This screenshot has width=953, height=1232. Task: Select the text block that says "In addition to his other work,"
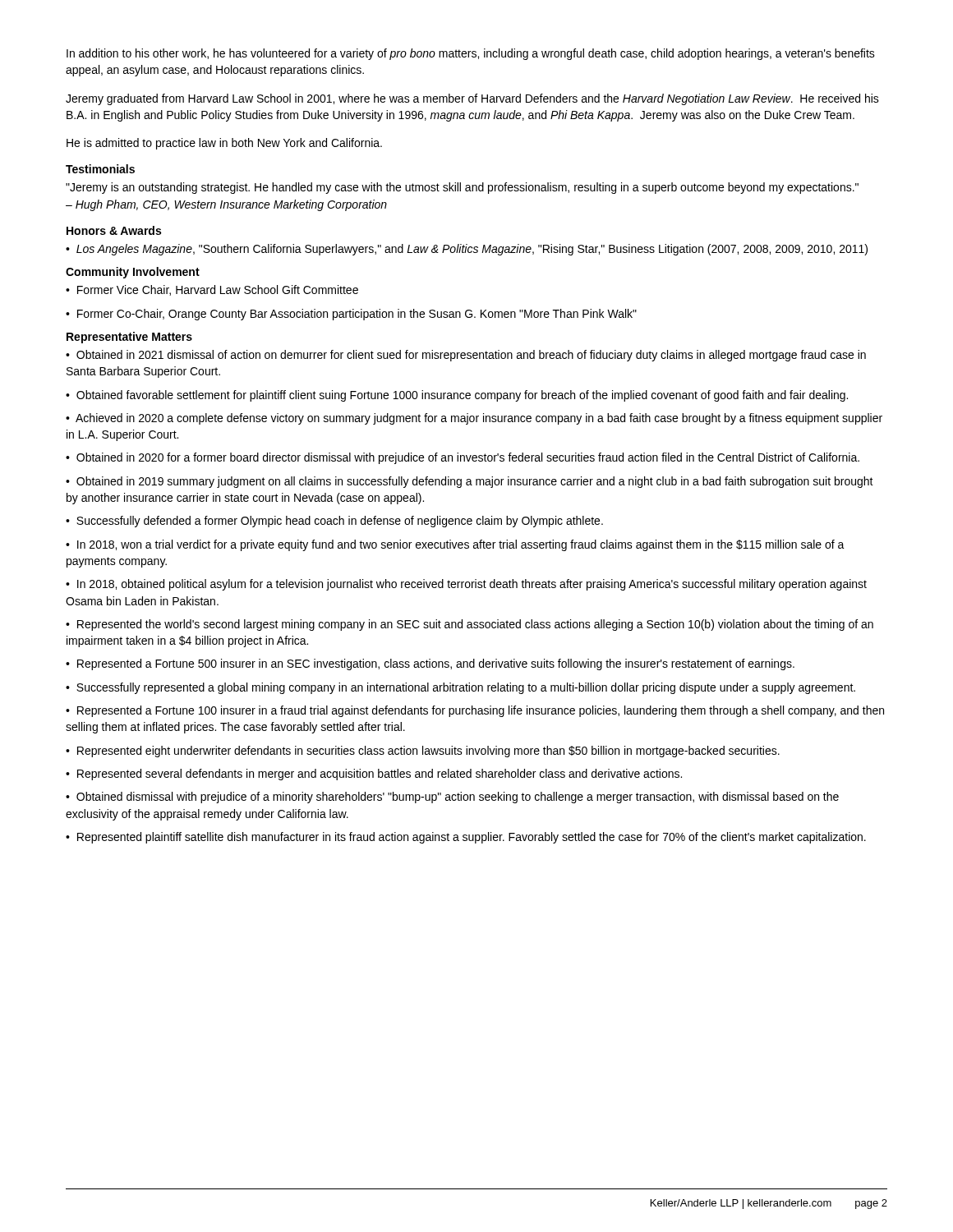(x=470, y=62)
